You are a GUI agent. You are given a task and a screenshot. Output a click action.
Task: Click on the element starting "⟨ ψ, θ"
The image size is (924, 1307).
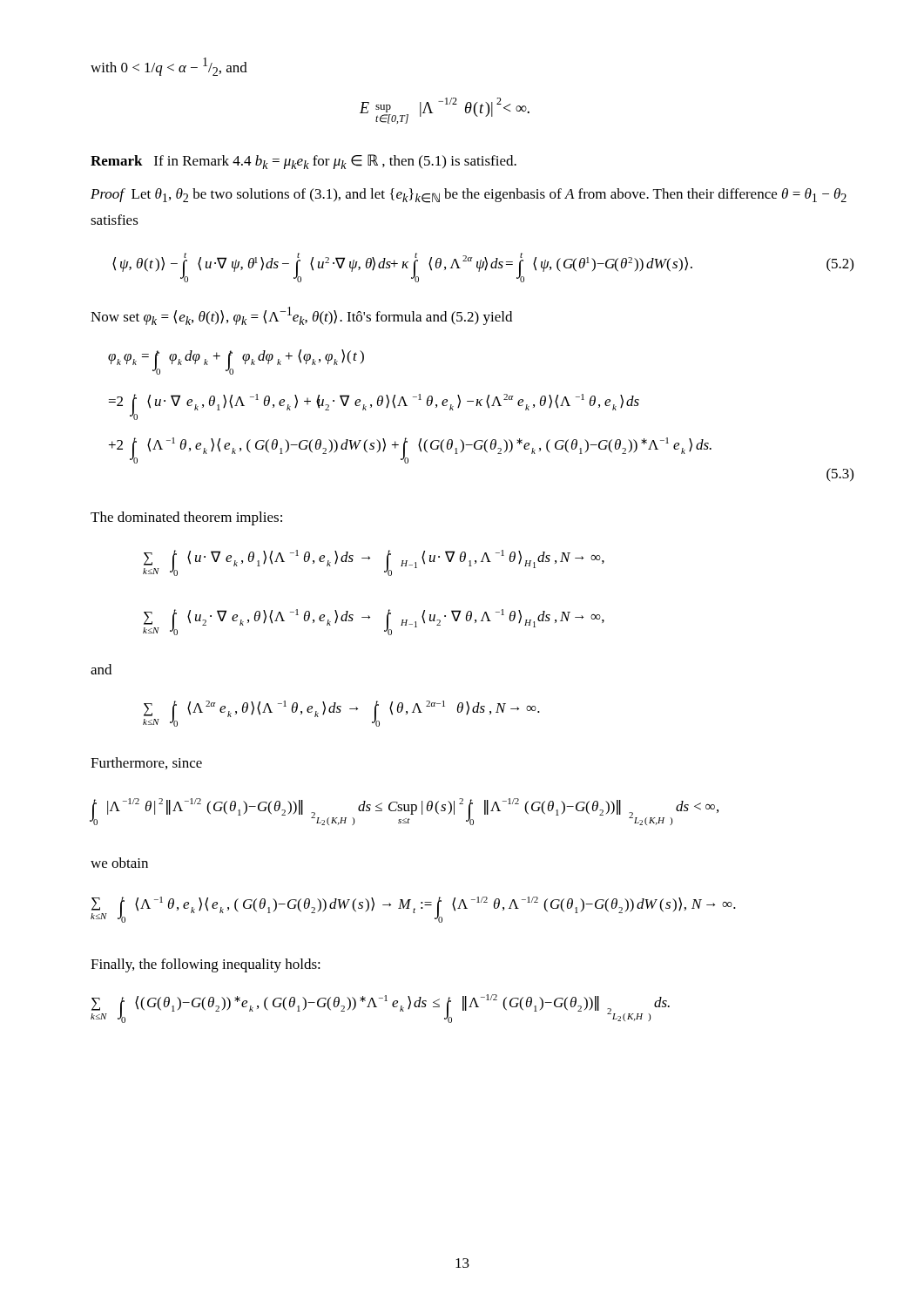pos(472,264)
